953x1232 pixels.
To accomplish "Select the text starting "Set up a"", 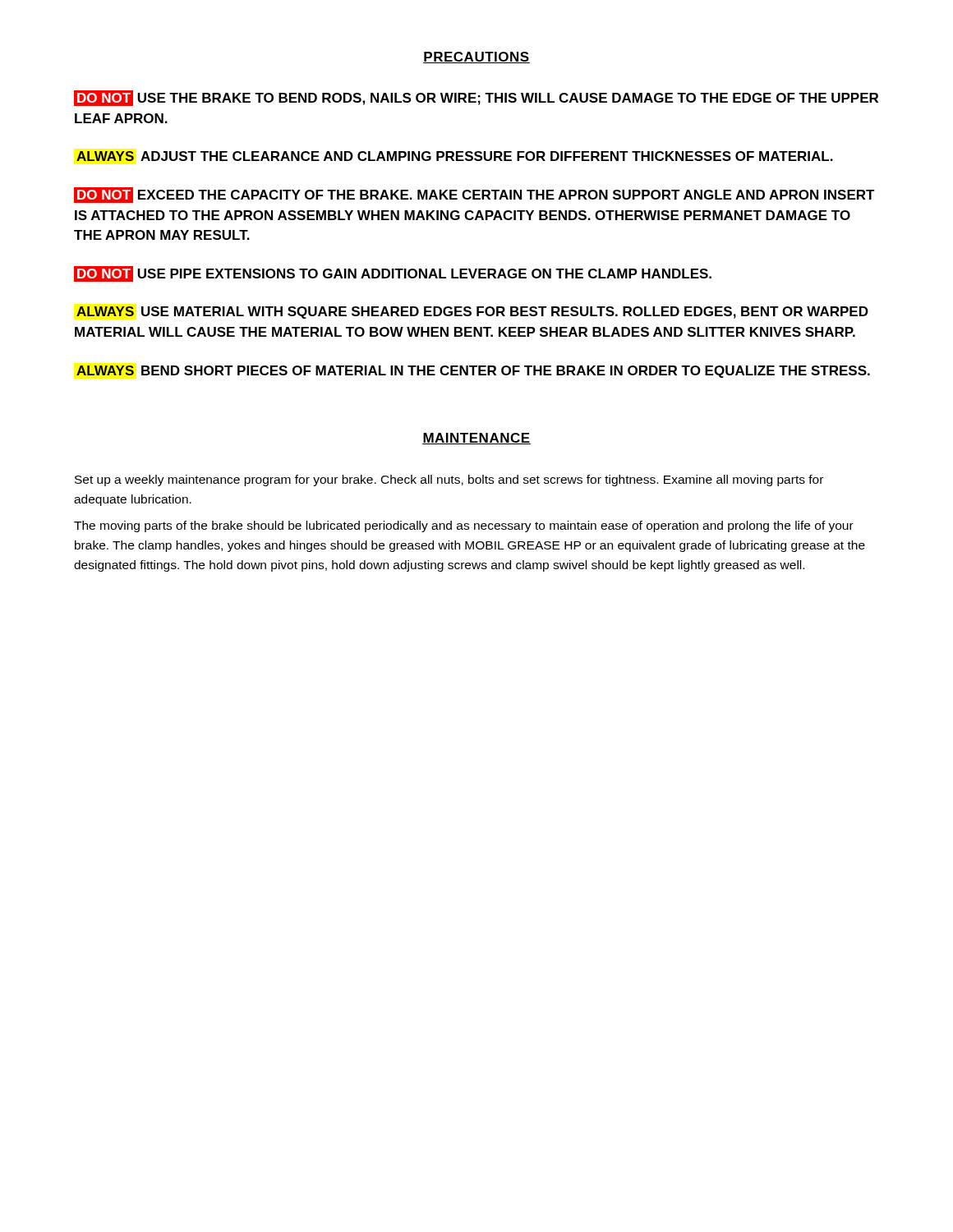I will click(x=449, y=489).
